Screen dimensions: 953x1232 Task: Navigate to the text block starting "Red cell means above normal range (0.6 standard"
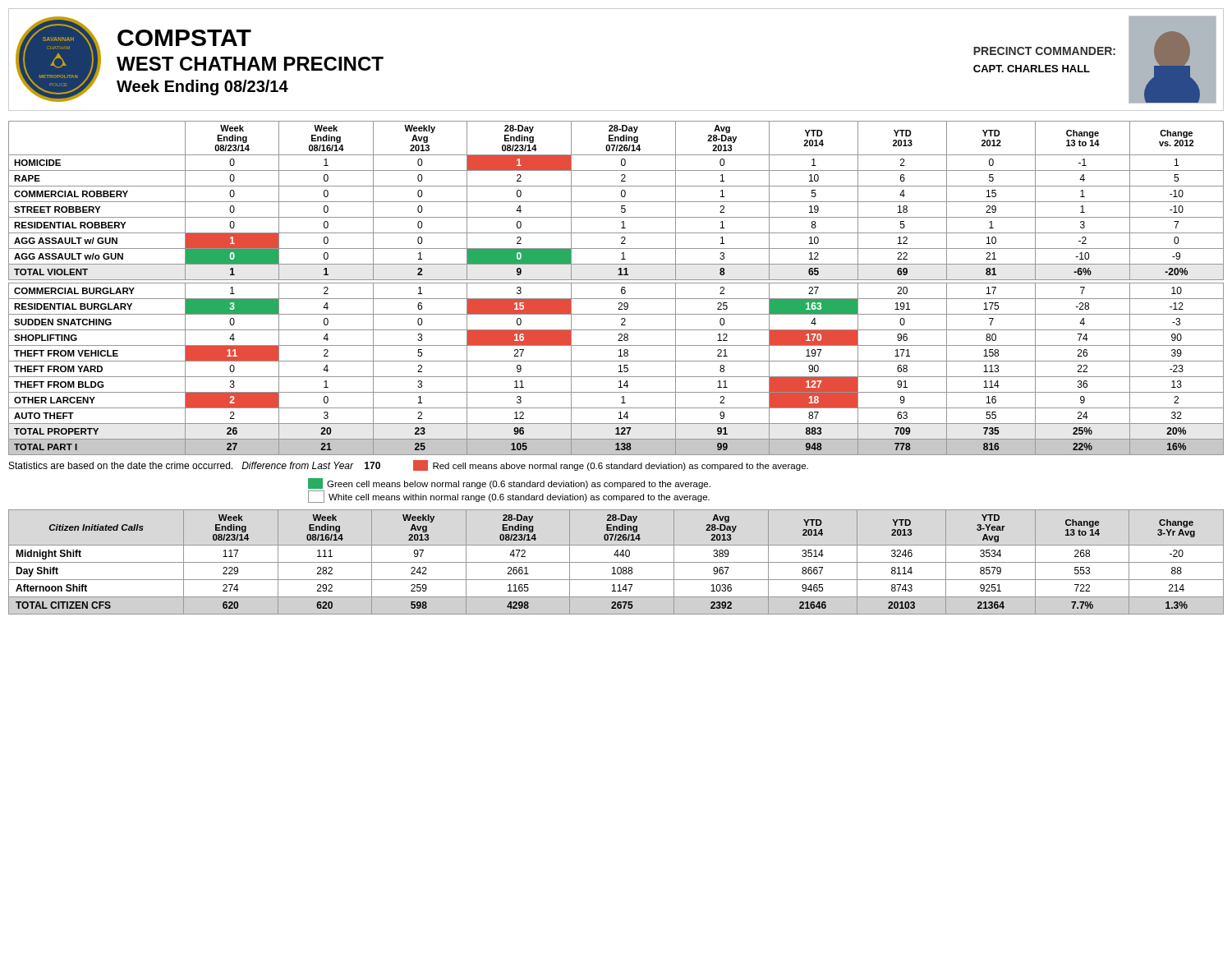(611, 465)
